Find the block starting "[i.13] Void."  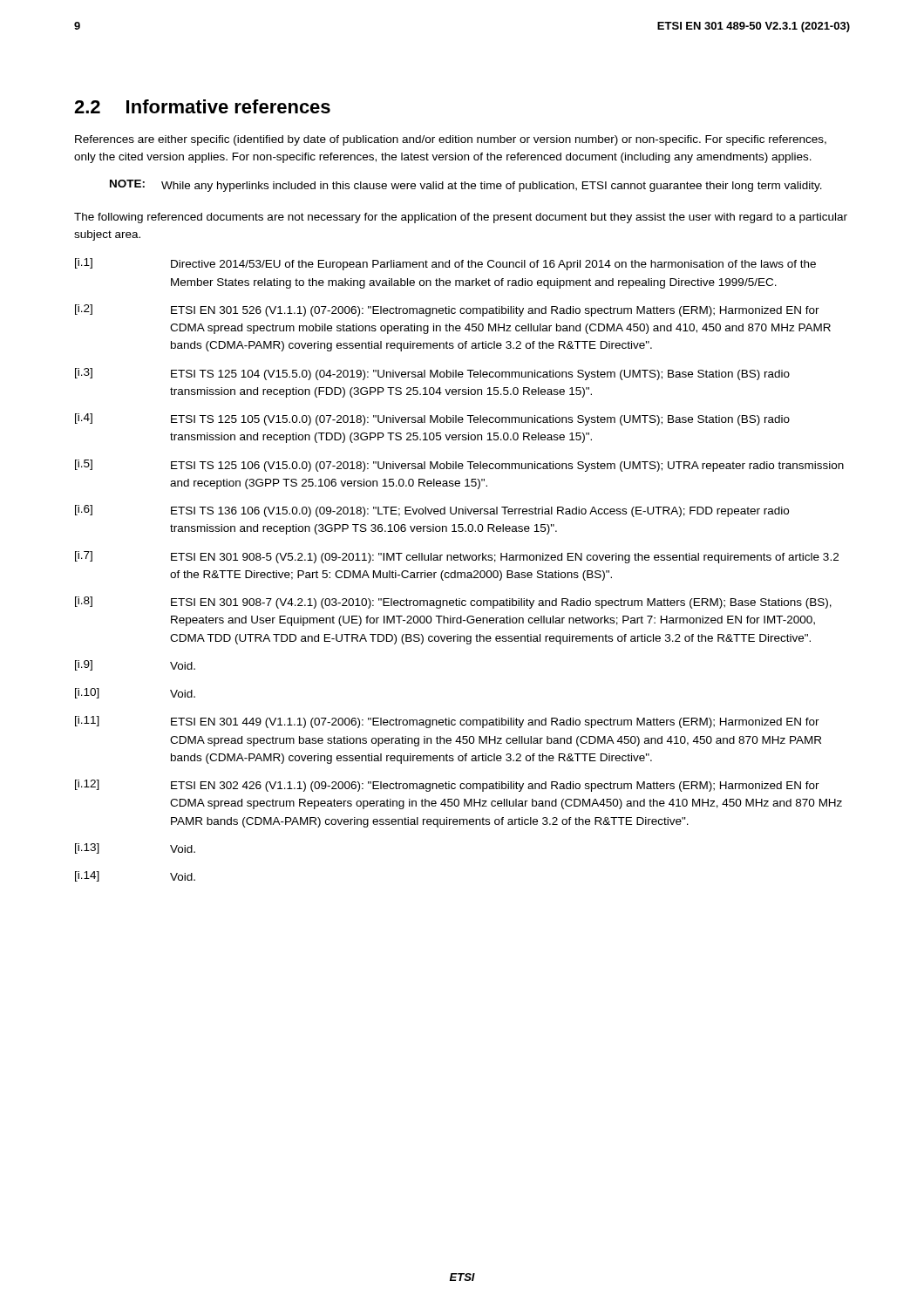pos(91,849)
